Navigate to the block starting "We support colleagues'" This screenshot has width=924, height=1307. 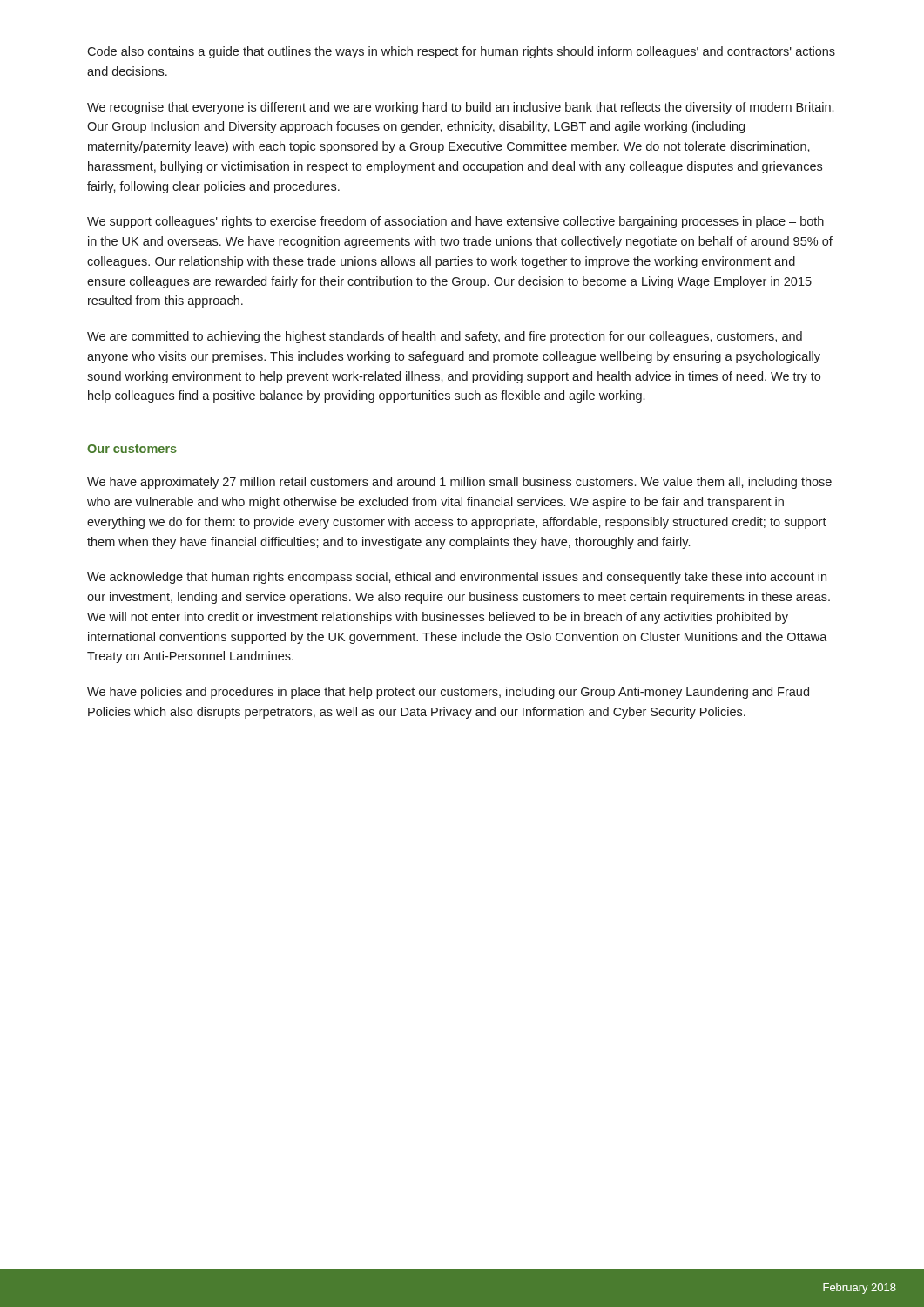click(460, 261)
